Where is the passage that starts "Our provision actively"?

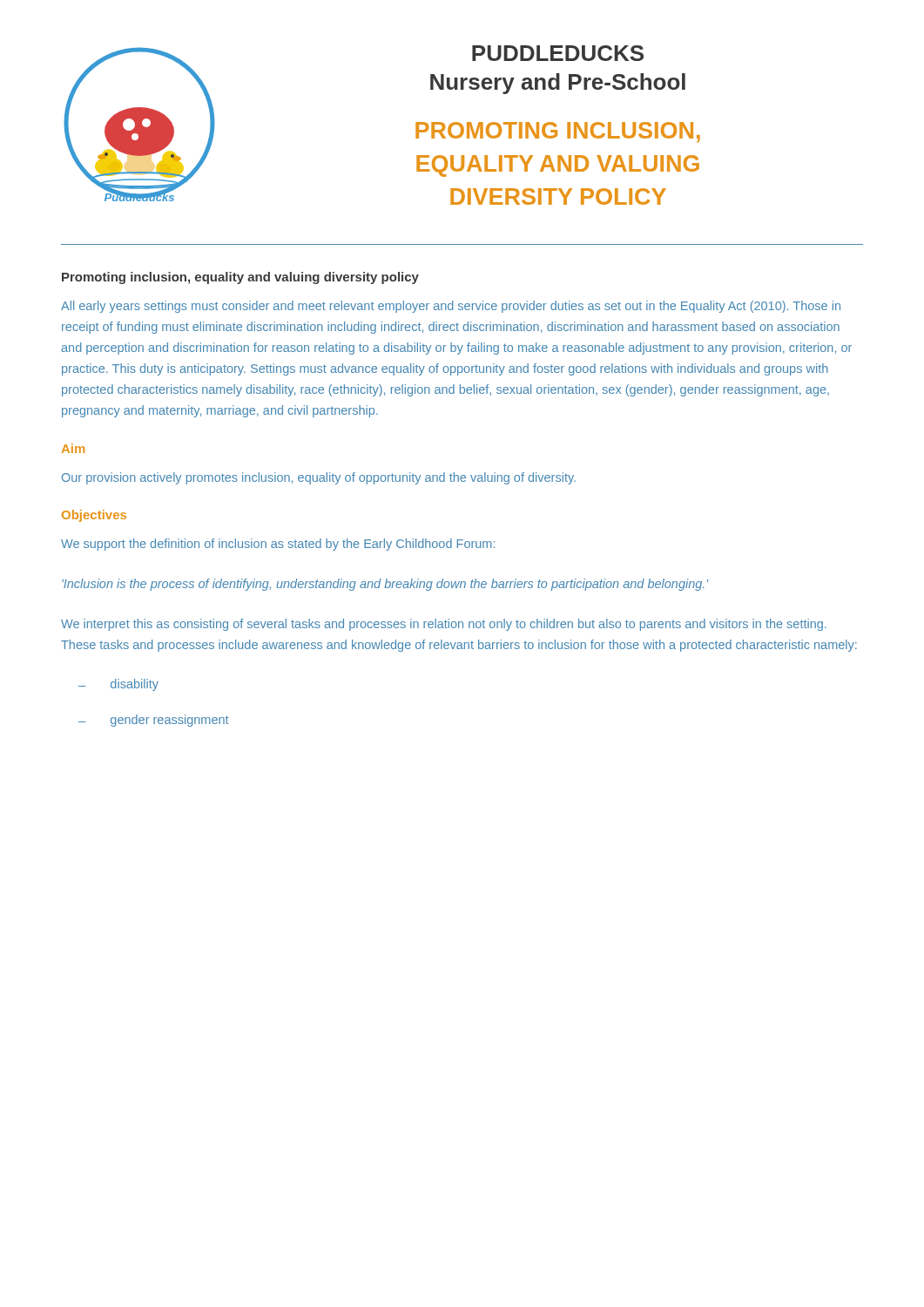(x=319, y=477)
